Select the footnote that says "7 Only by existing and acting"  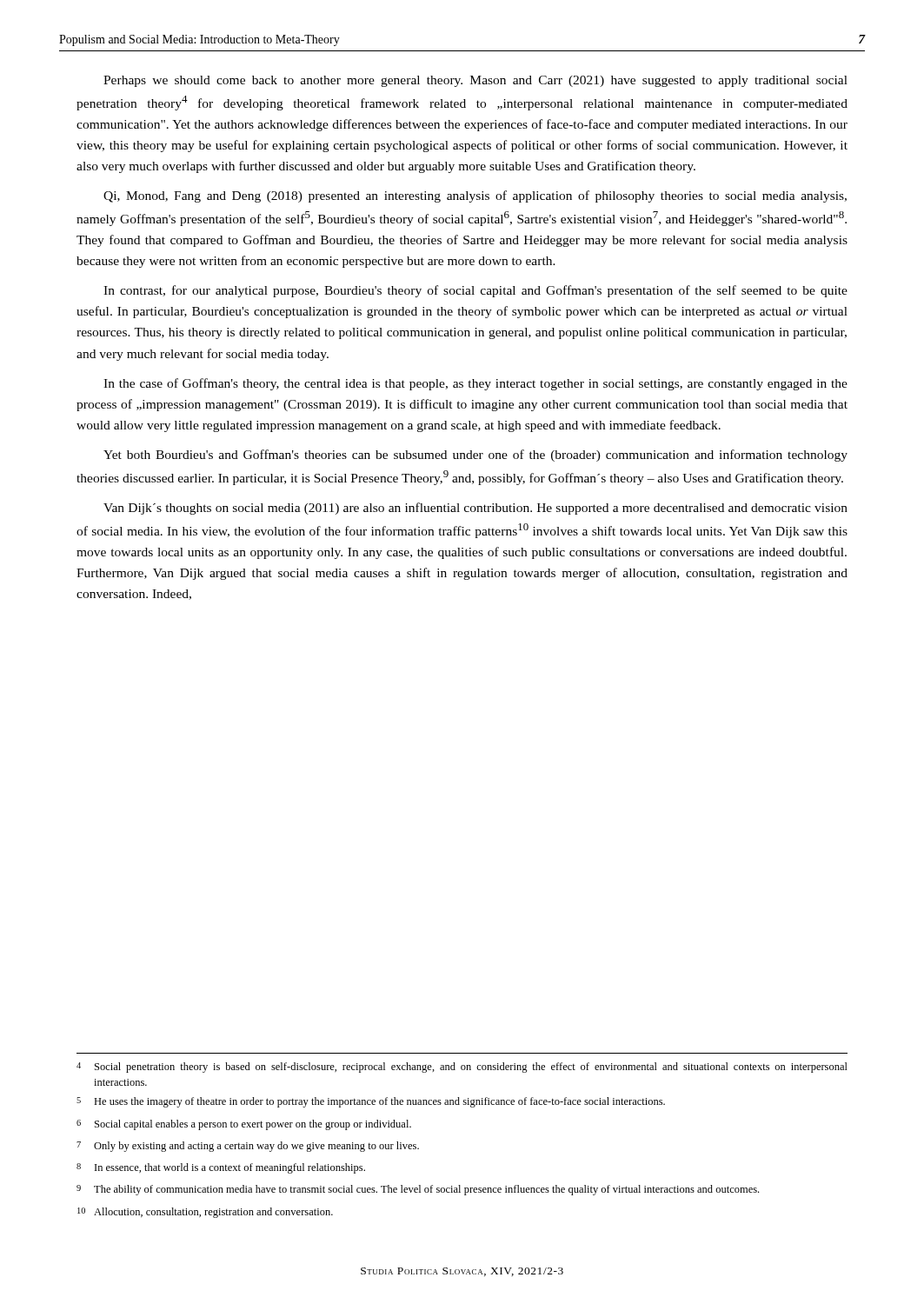248,1147
